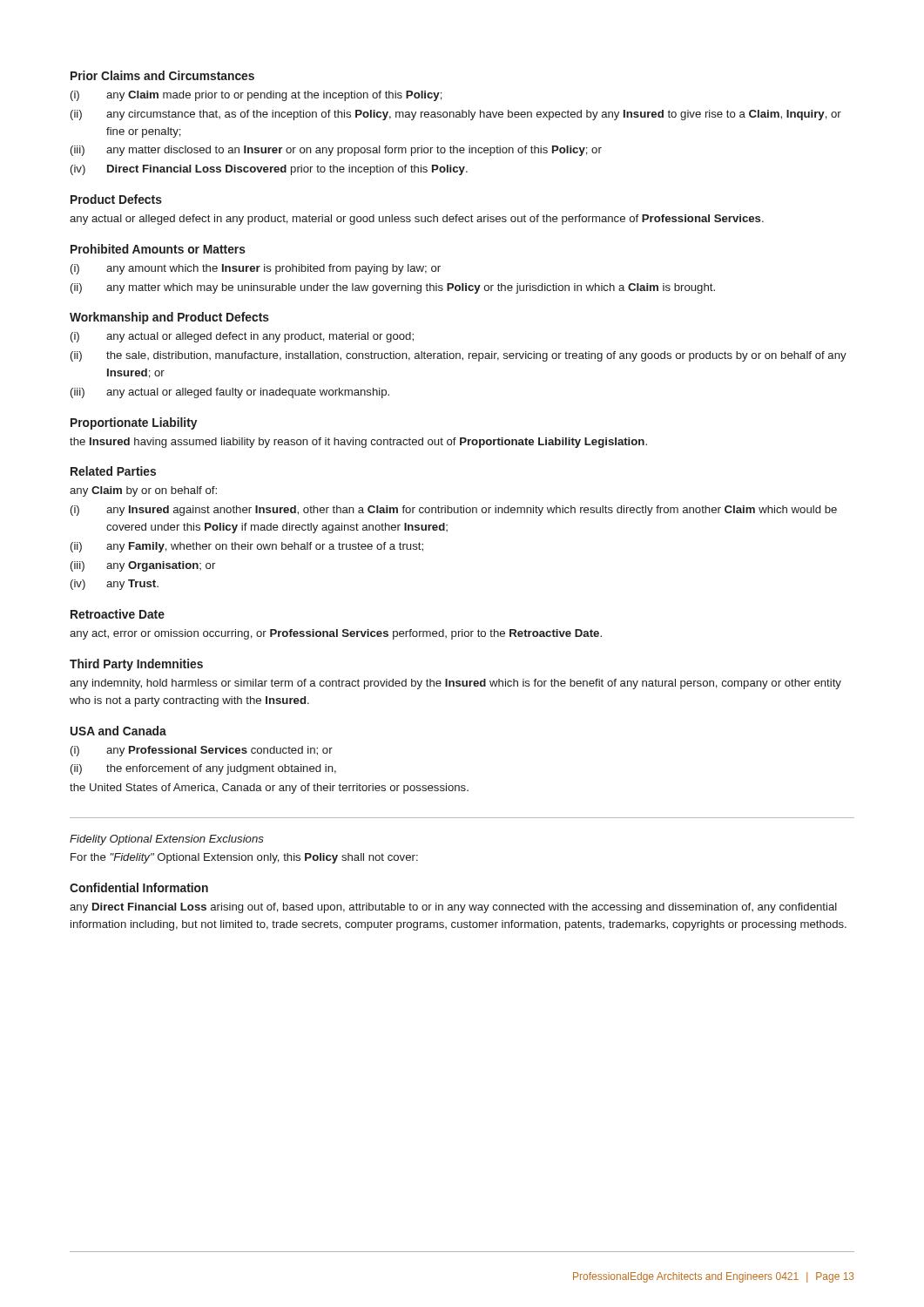
Task: Select the region starting "(ii) any matter which may"
Action: pos(462,287)
